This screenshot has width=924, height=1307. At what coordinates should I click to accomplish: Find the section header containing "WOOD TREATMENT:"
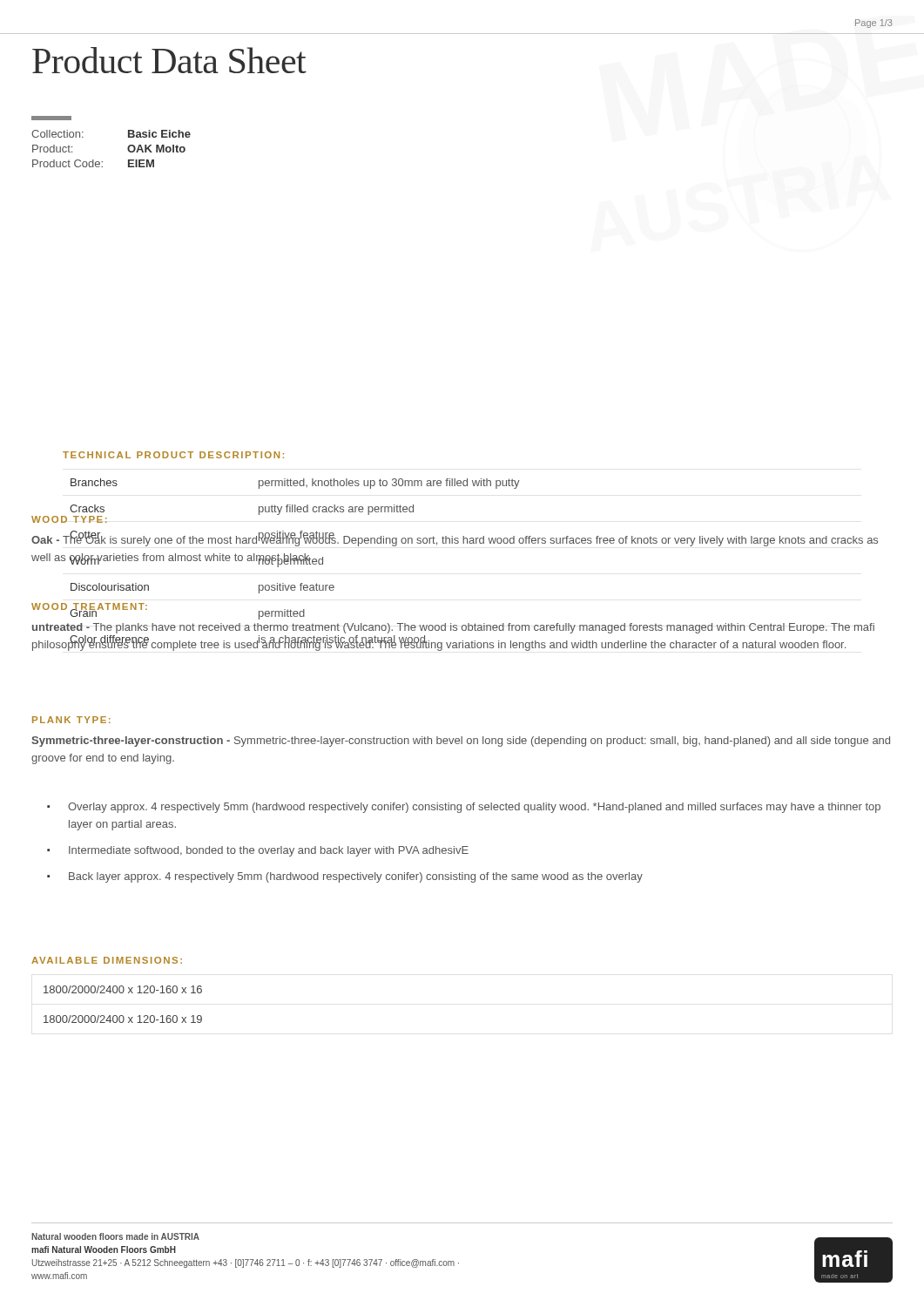(90, 606)
